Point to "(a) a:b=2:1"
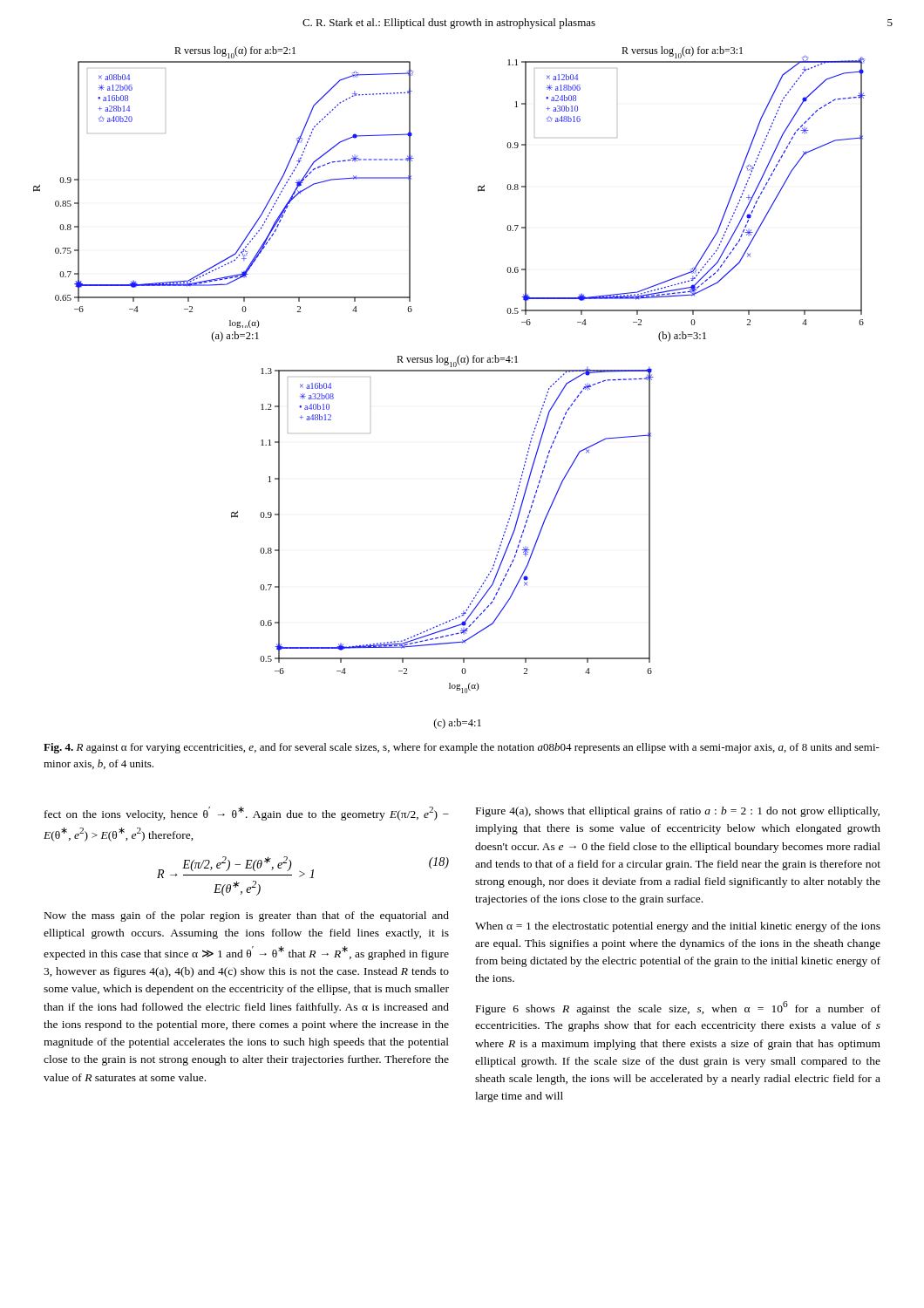Viewport: 924px width, 1308px height. (235, 336)
